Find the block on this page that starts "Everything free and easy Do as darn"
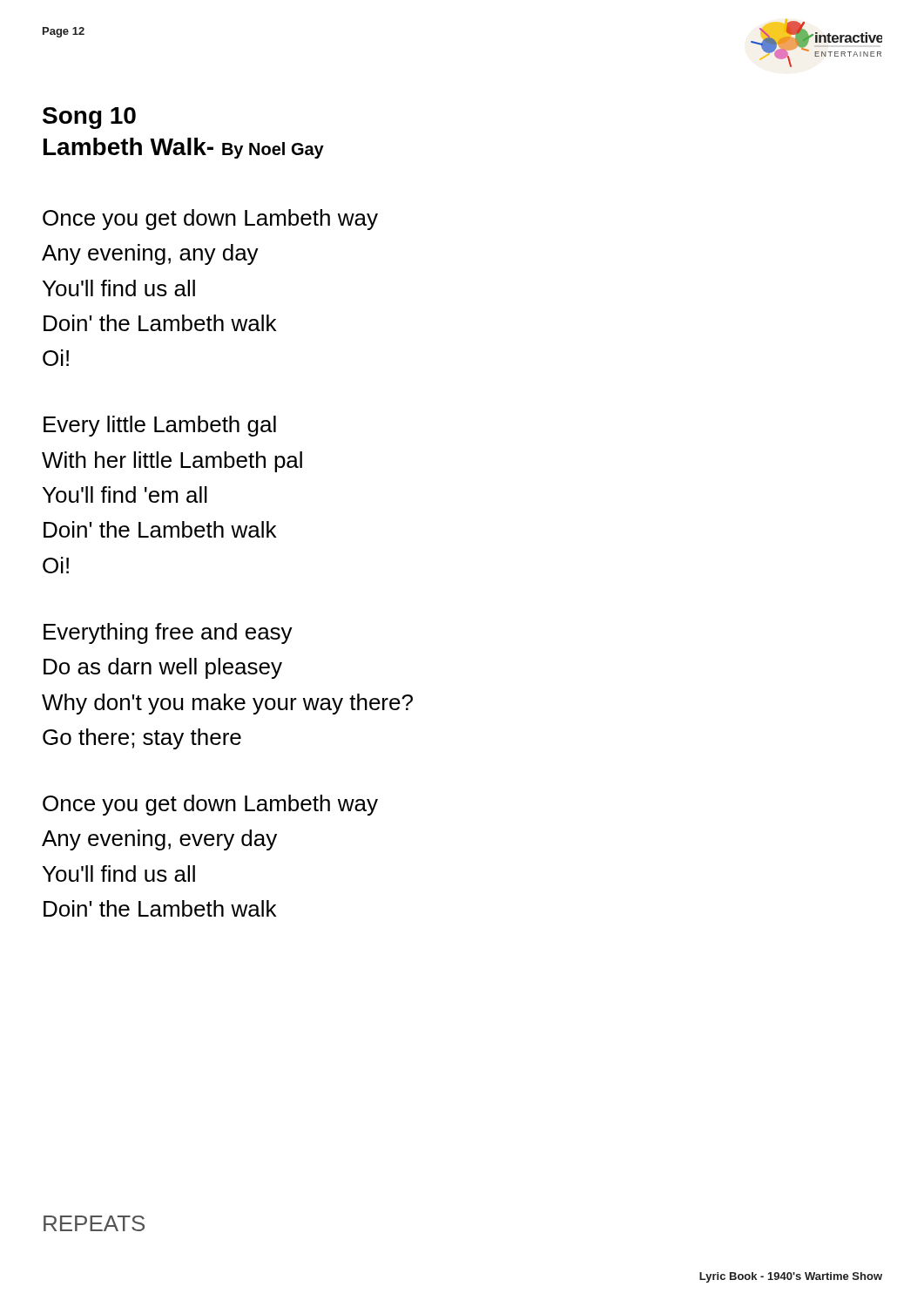The width and height of the screenshot is (924, 1307). [228, 684]
